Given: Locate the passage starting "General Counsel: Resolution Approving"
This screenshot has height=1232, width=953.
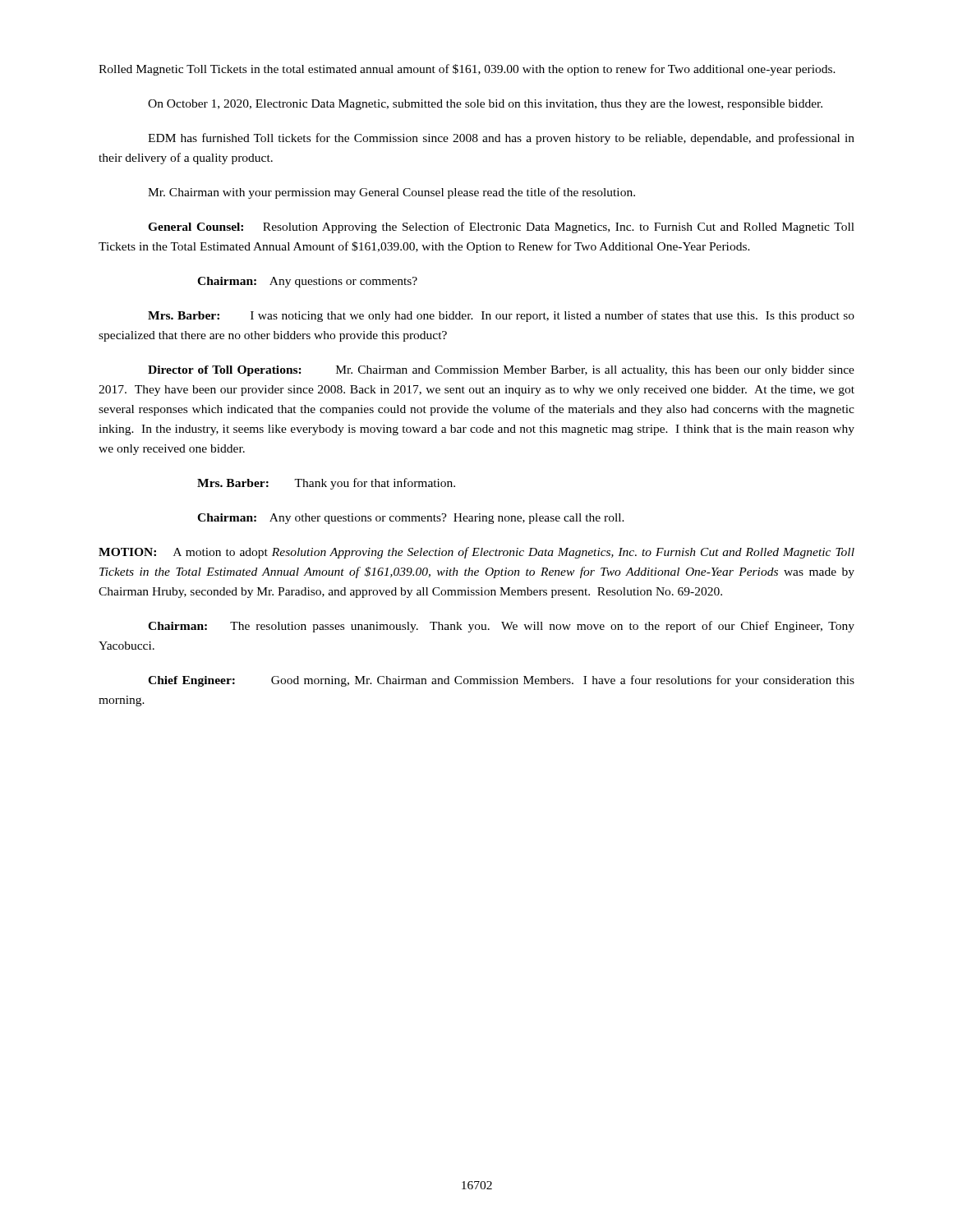Looking at the screenshot, I should [476, 236].
